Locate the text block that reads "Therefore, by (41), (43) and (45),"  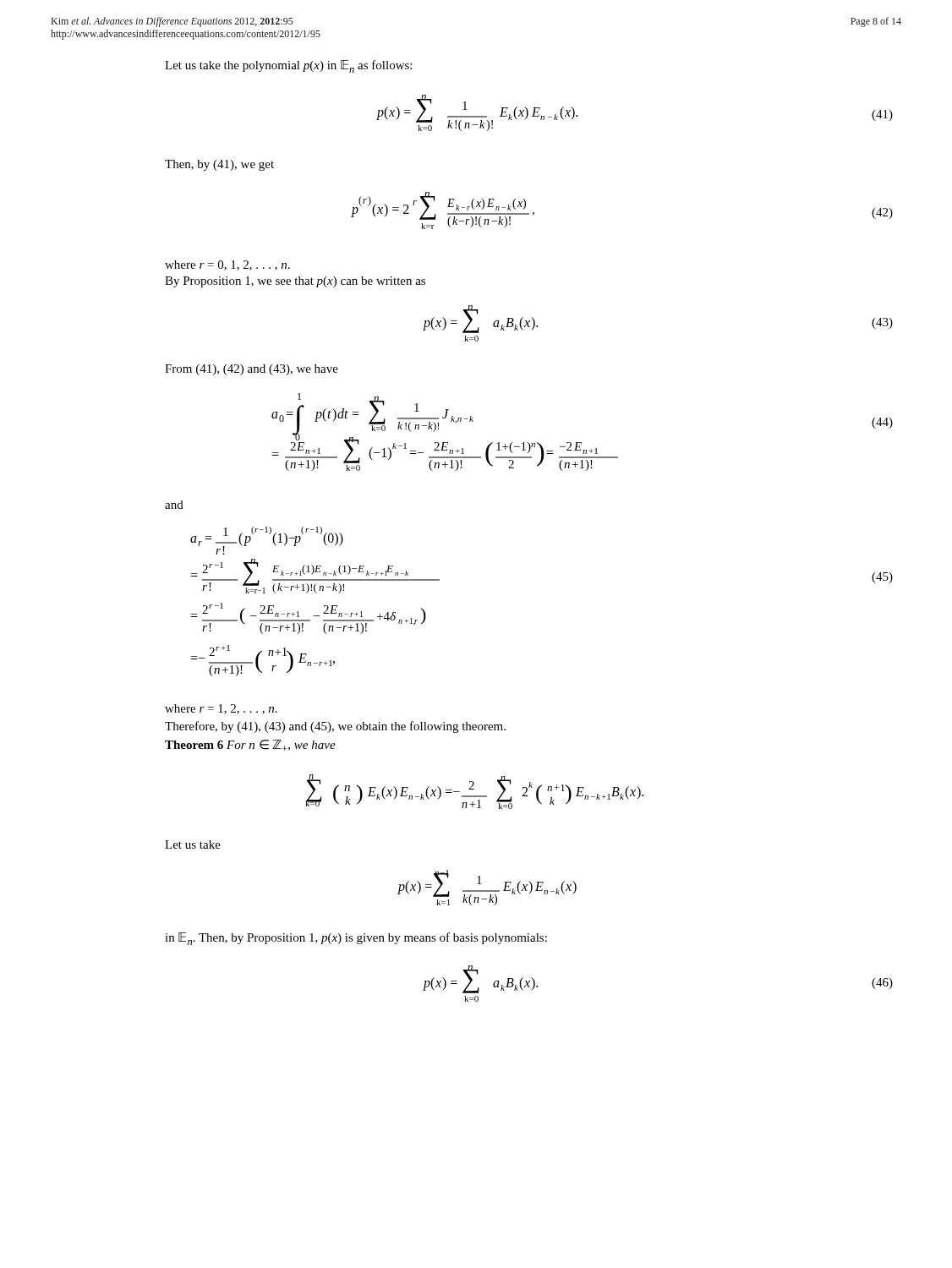pos(336,726)
